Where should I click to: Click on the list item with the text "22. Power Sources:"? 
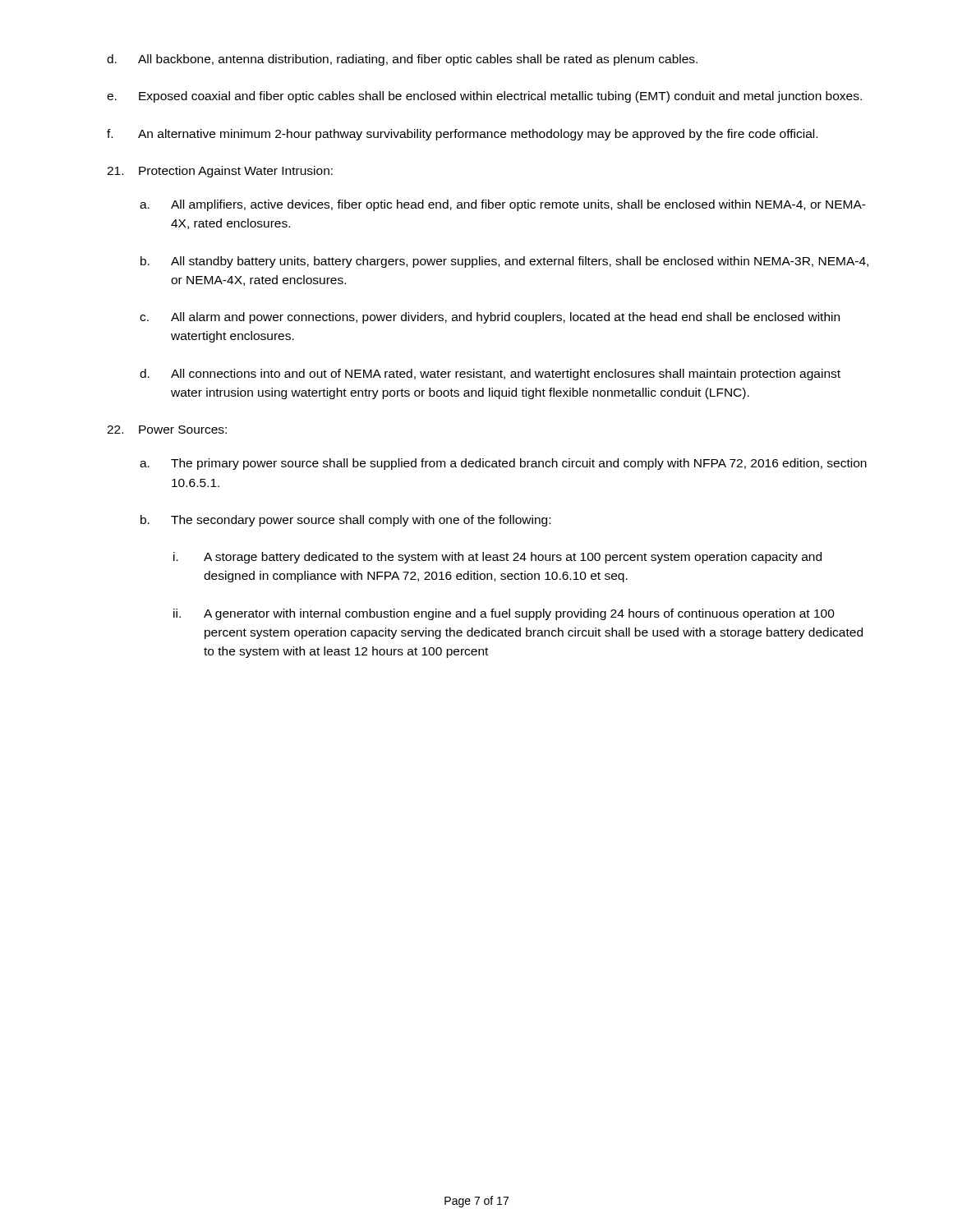[167, 429]
